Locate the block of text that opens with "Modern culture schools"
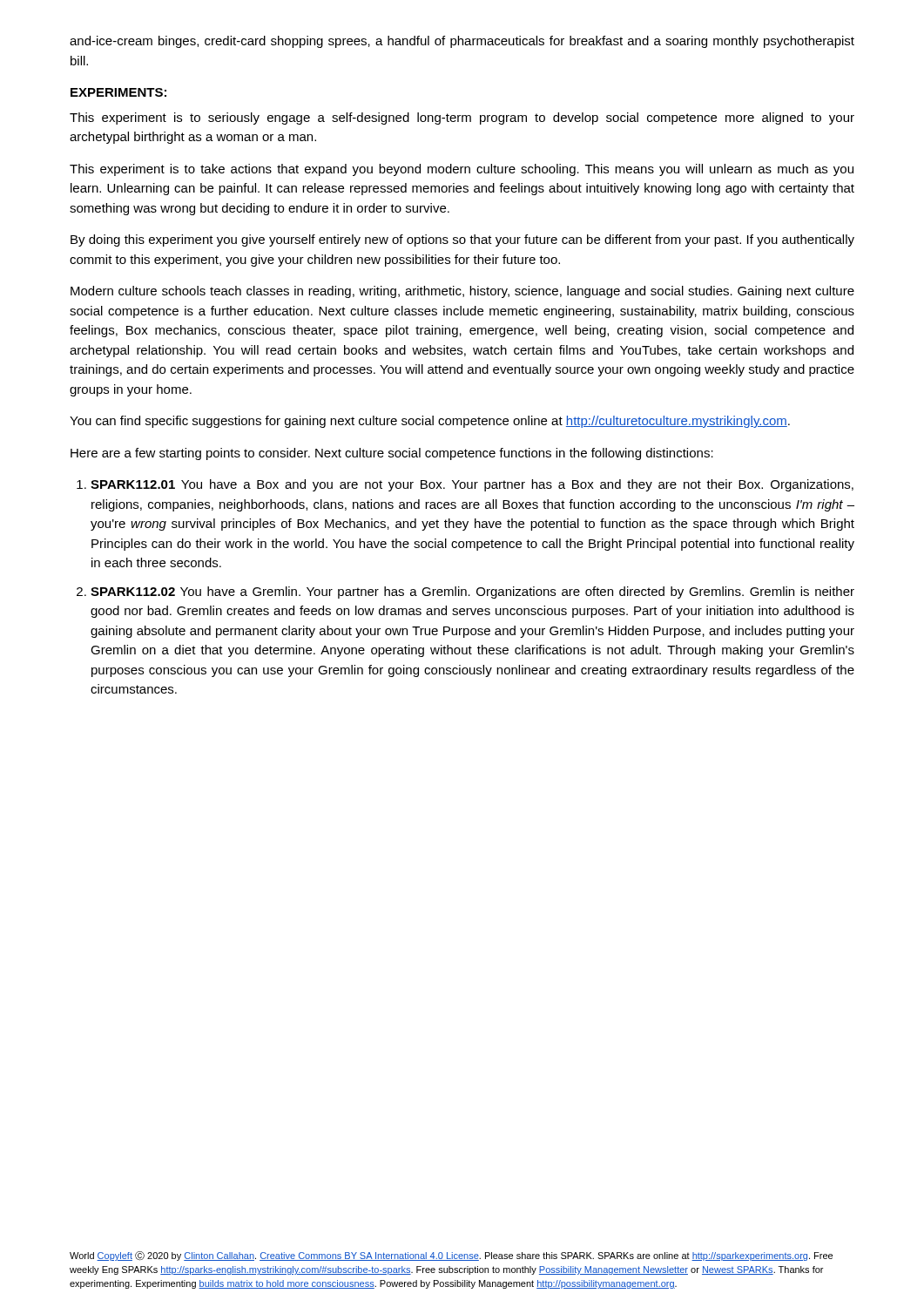The width and height of the screenshot is (924, 1307). (462, 340)
